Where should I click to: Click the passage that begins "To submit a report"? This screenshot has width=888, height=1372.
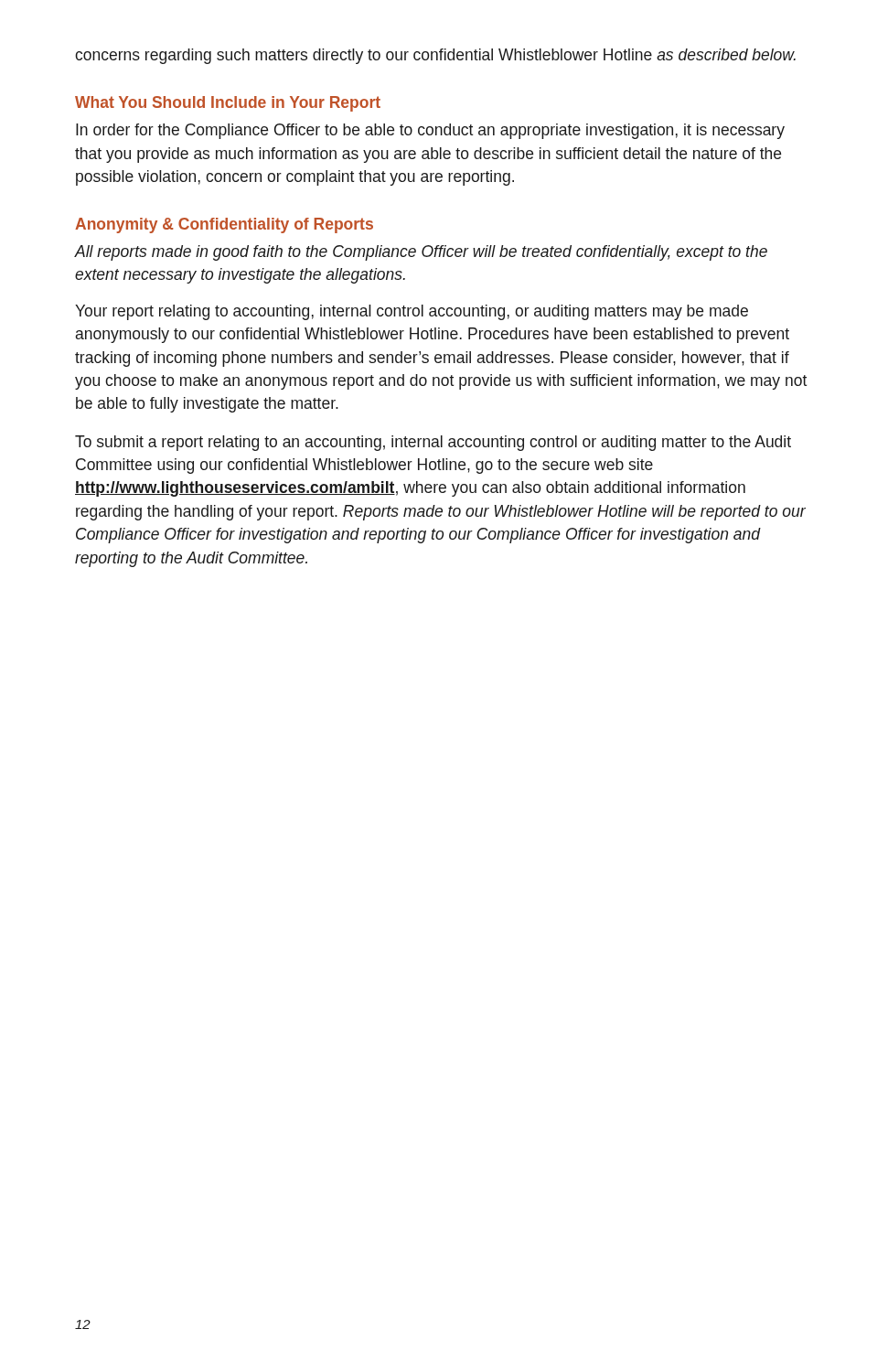[440, 499]
